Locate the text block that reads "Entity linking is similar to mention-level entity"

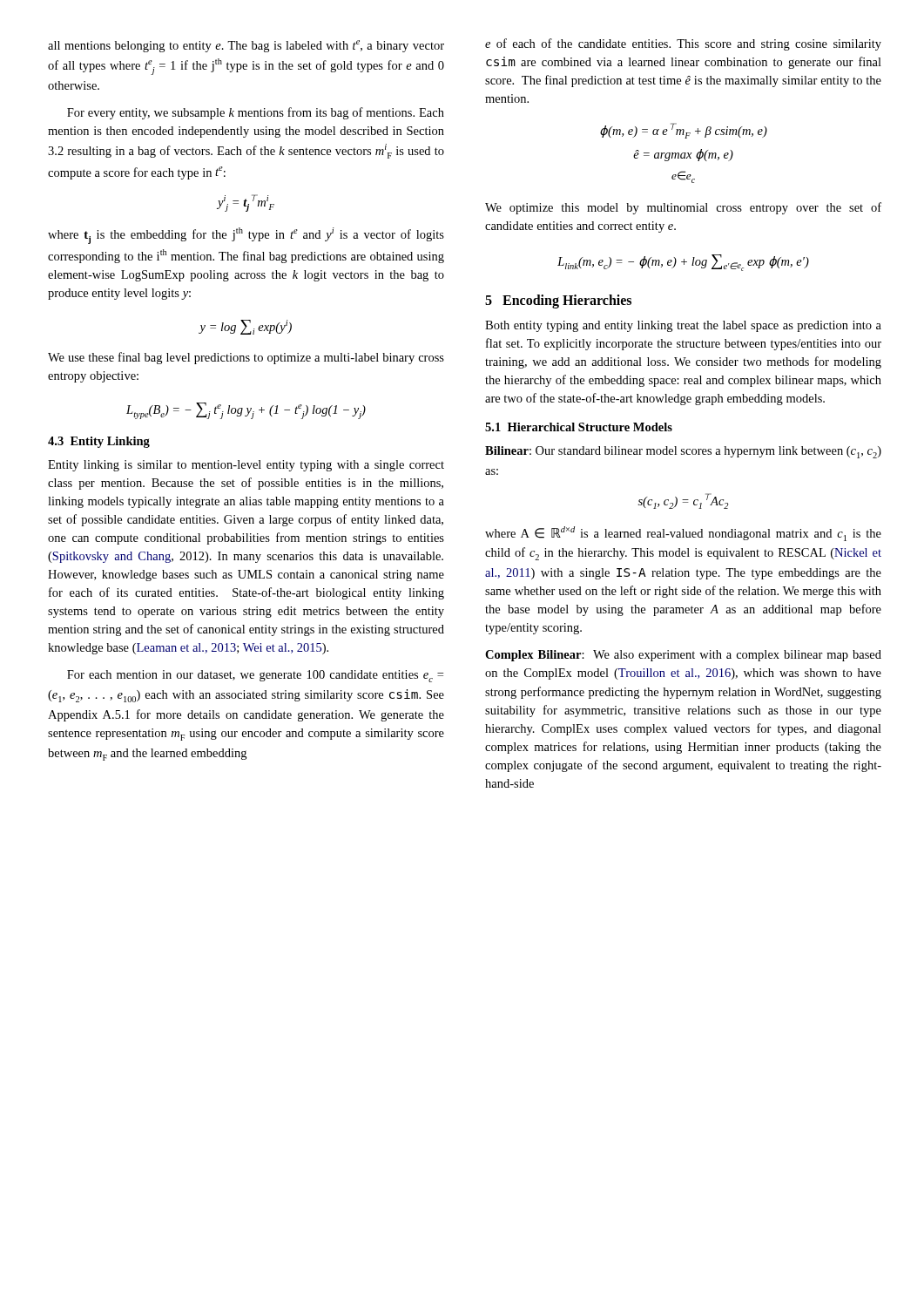click(x=246, y=556)
